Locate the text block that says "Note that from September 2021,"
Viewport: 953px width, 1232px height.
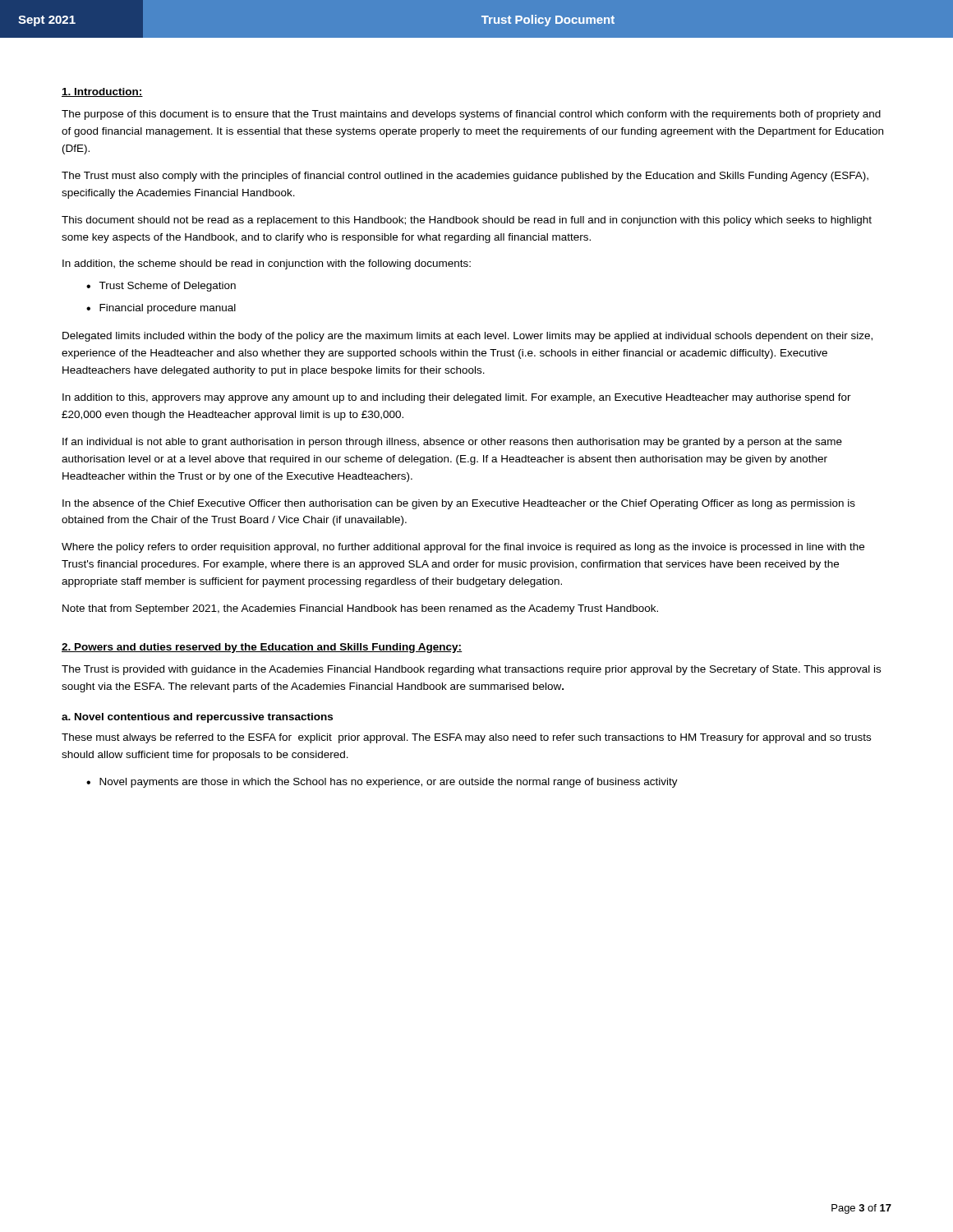tap(360, 608)
